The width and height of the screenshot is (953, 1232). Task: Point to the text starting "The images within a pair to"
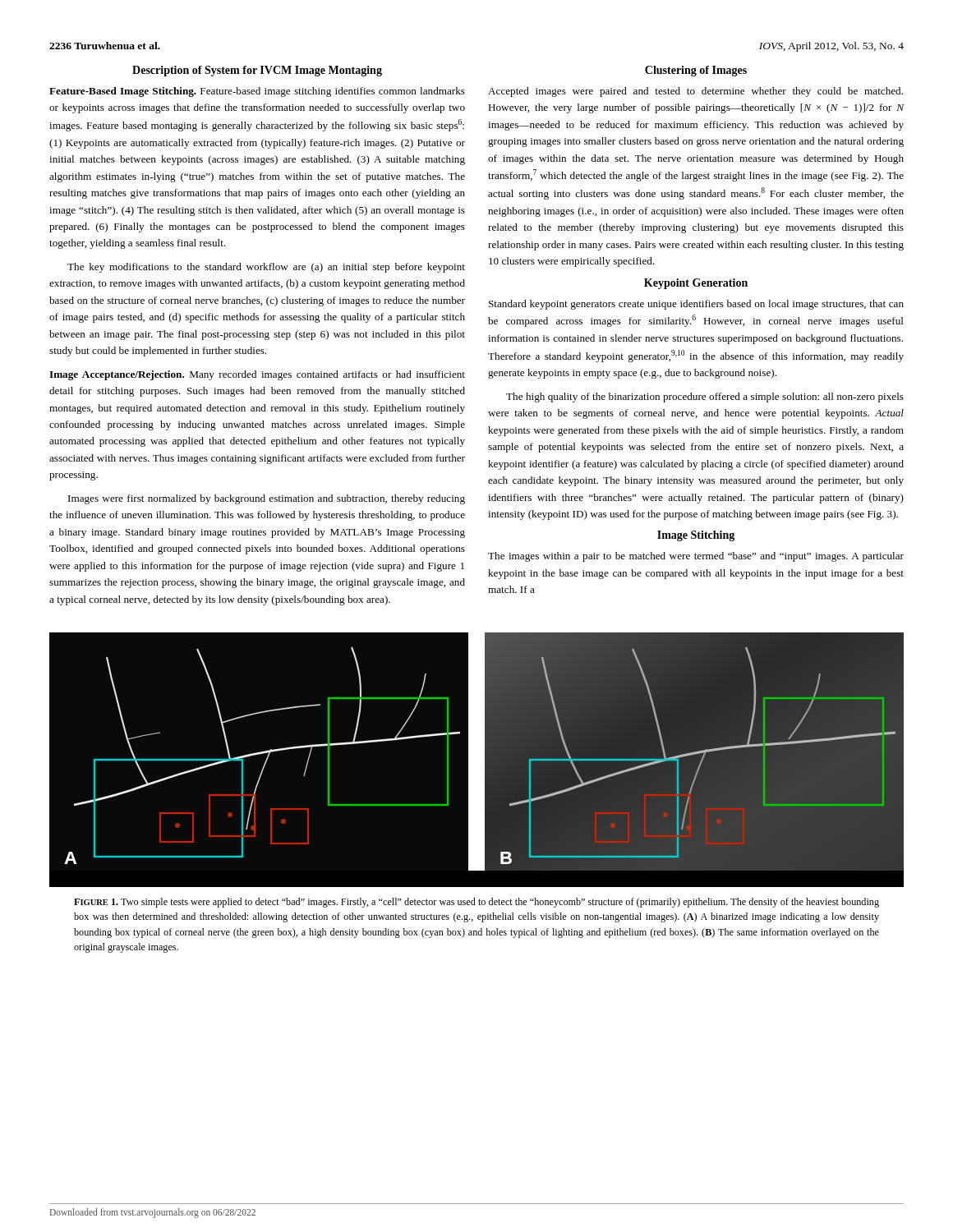696,573
